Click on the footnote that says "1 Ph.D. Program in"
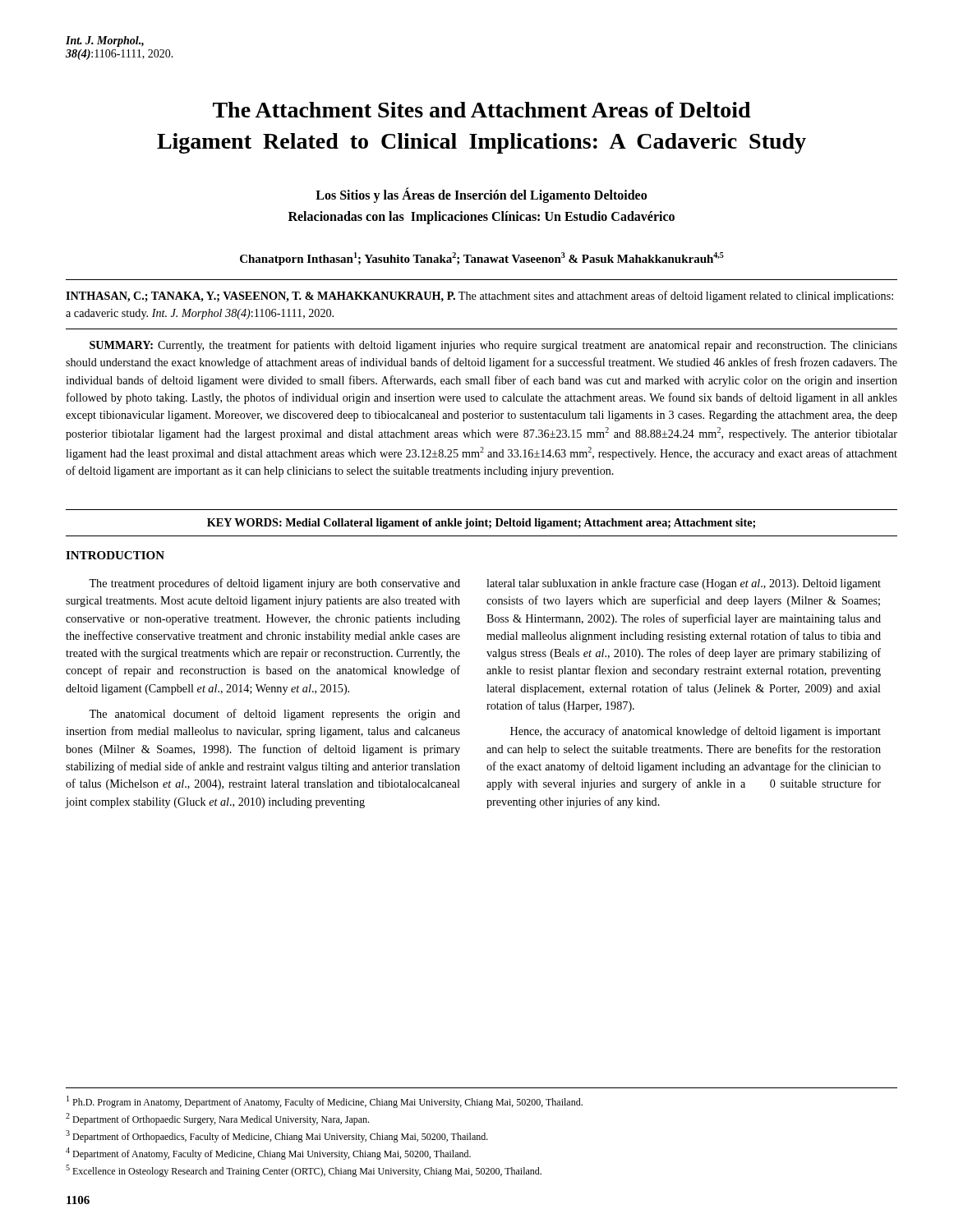 point(482,1136)
